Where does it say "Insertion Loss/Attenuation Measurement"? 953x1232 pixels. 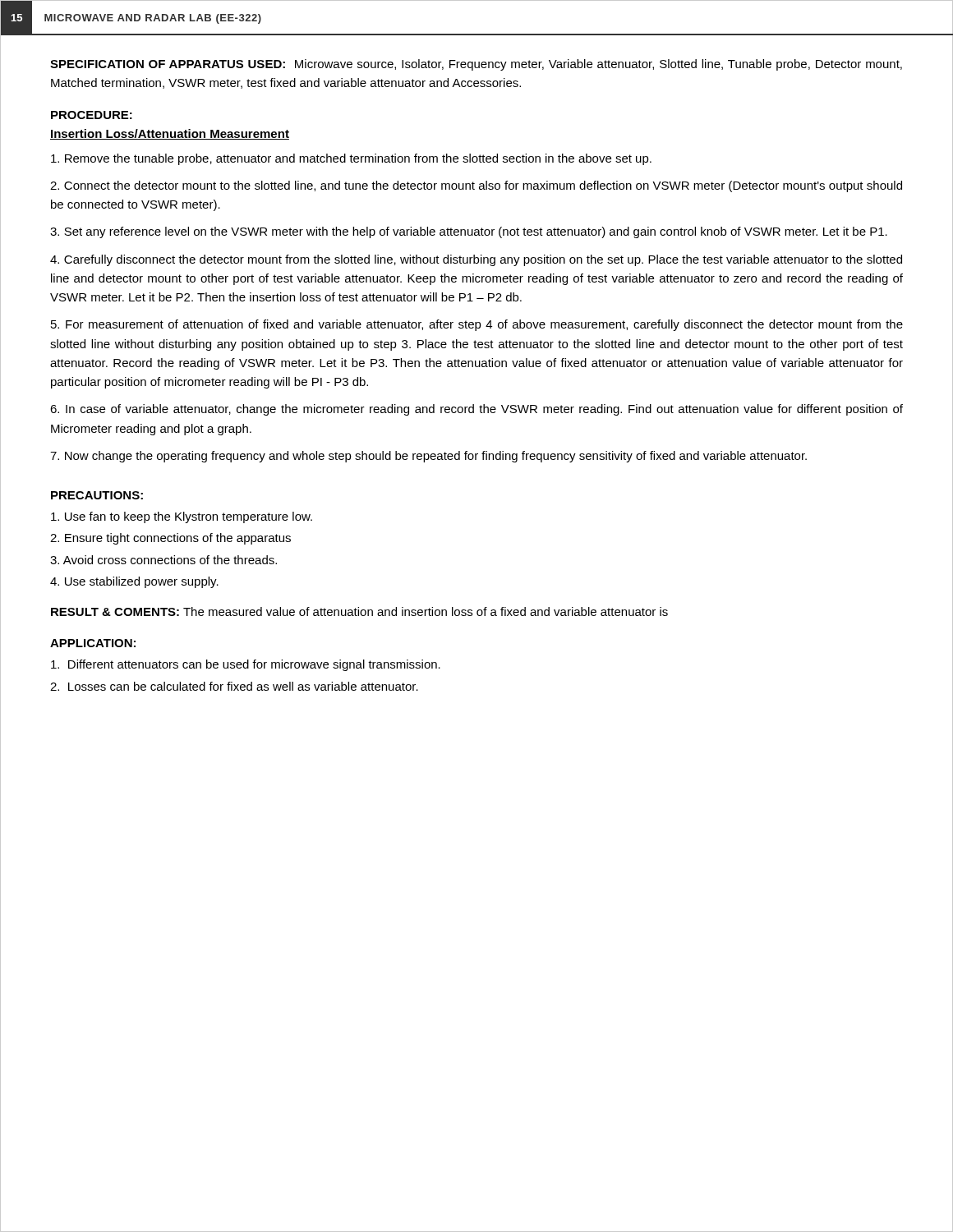pyautogui.click(x=170, y=133)
